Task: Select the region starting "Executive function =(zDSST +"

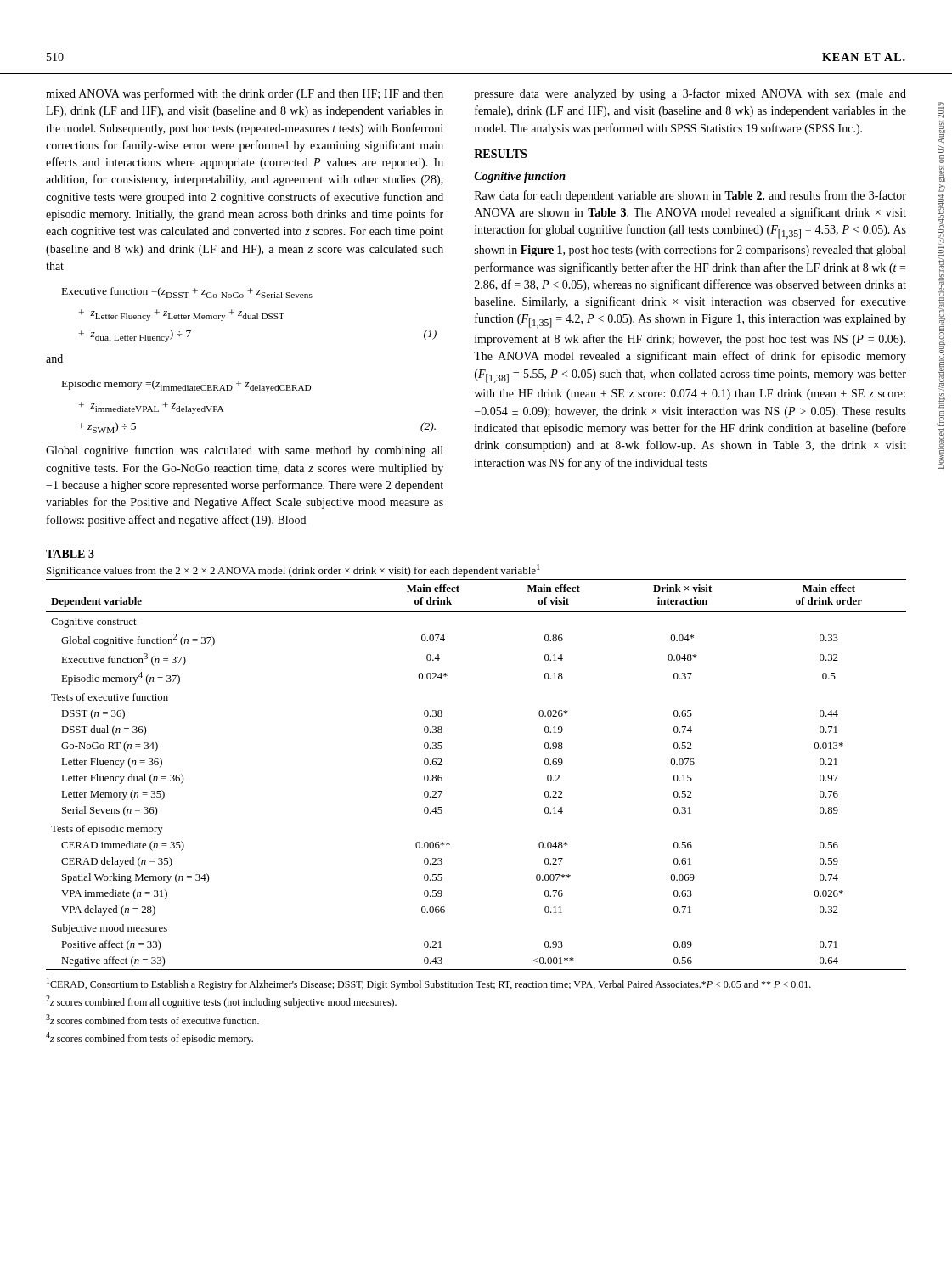Action: [252, 314]
